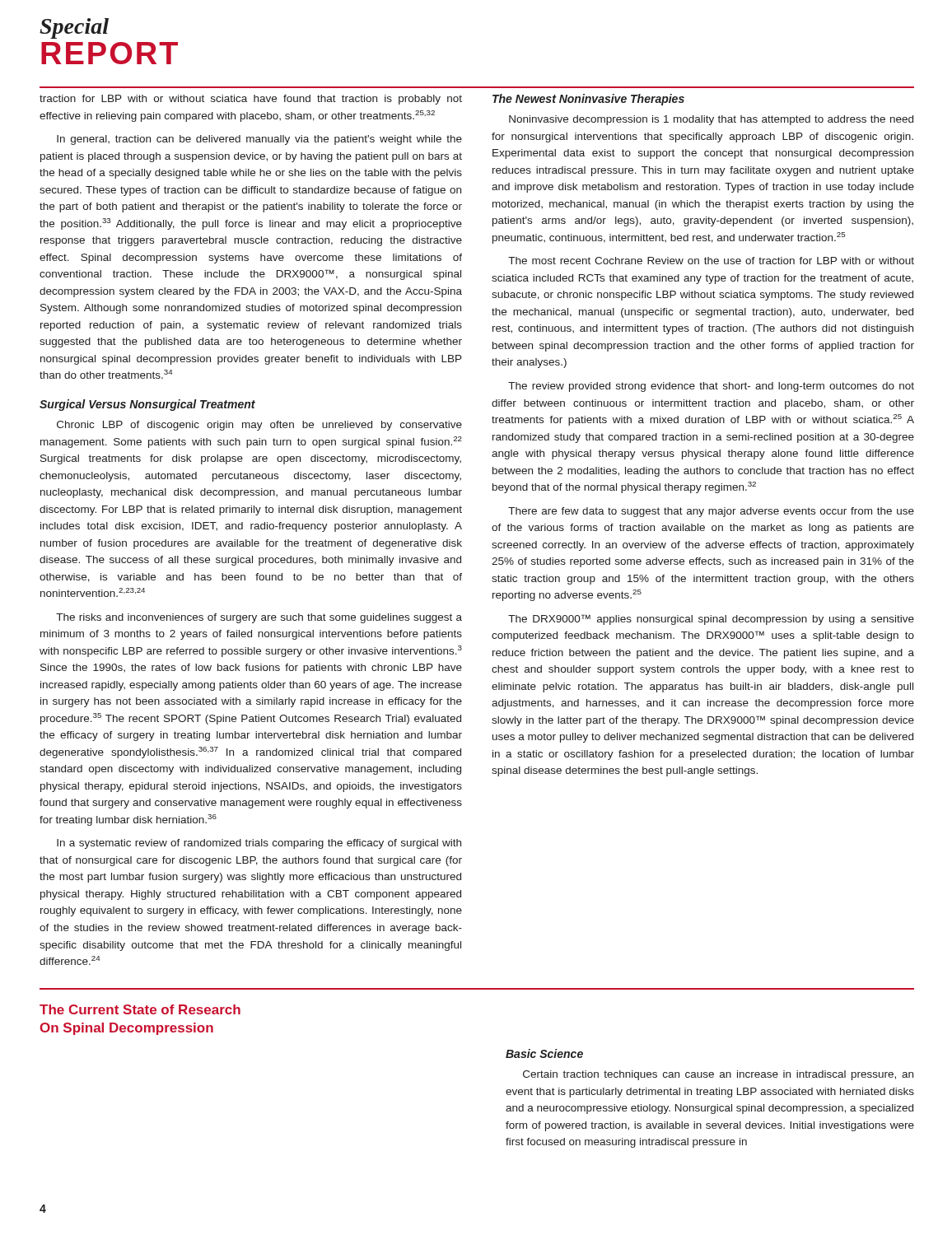Locate the section header that reads "Basic Science"
Screen dimensions: 1235x952
[x=544, y=1053]
